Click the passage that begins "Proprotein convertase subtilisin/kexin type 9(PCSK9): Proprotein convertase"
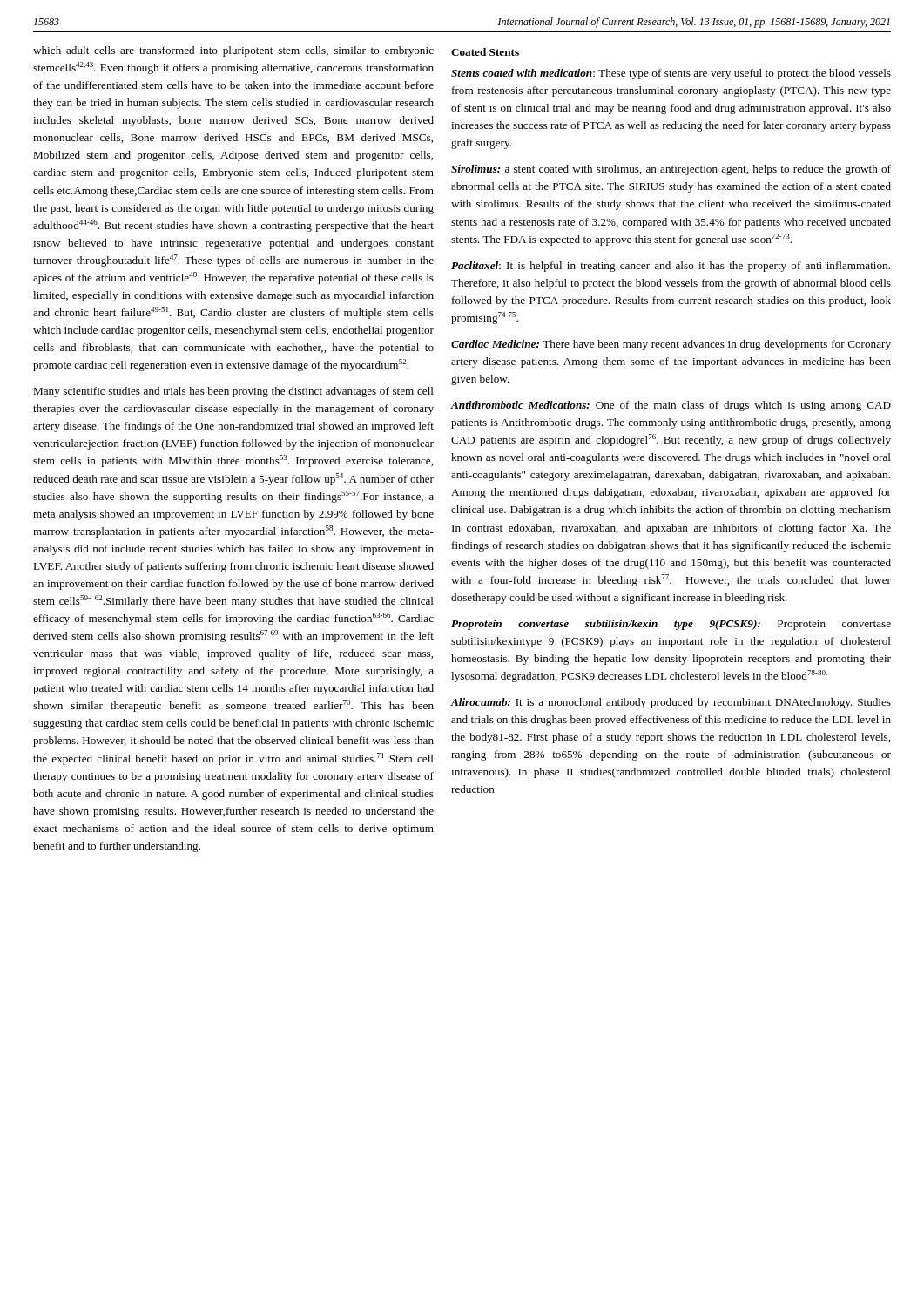The height and width of the screenshot is (1307, 924). [671, 650]
